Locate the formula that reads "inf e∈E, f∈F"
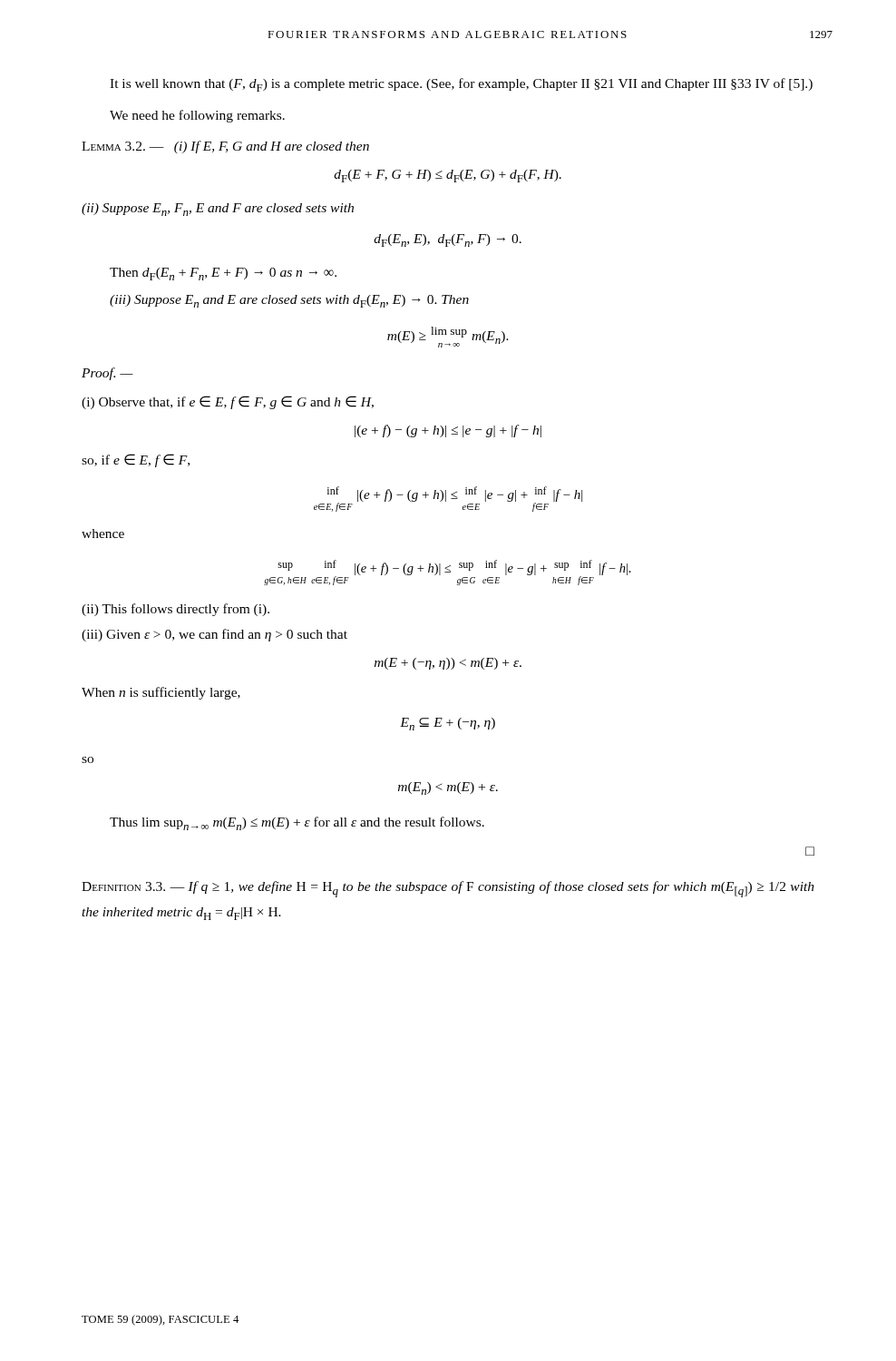896x1361 pixels. (x=448, y=496)
